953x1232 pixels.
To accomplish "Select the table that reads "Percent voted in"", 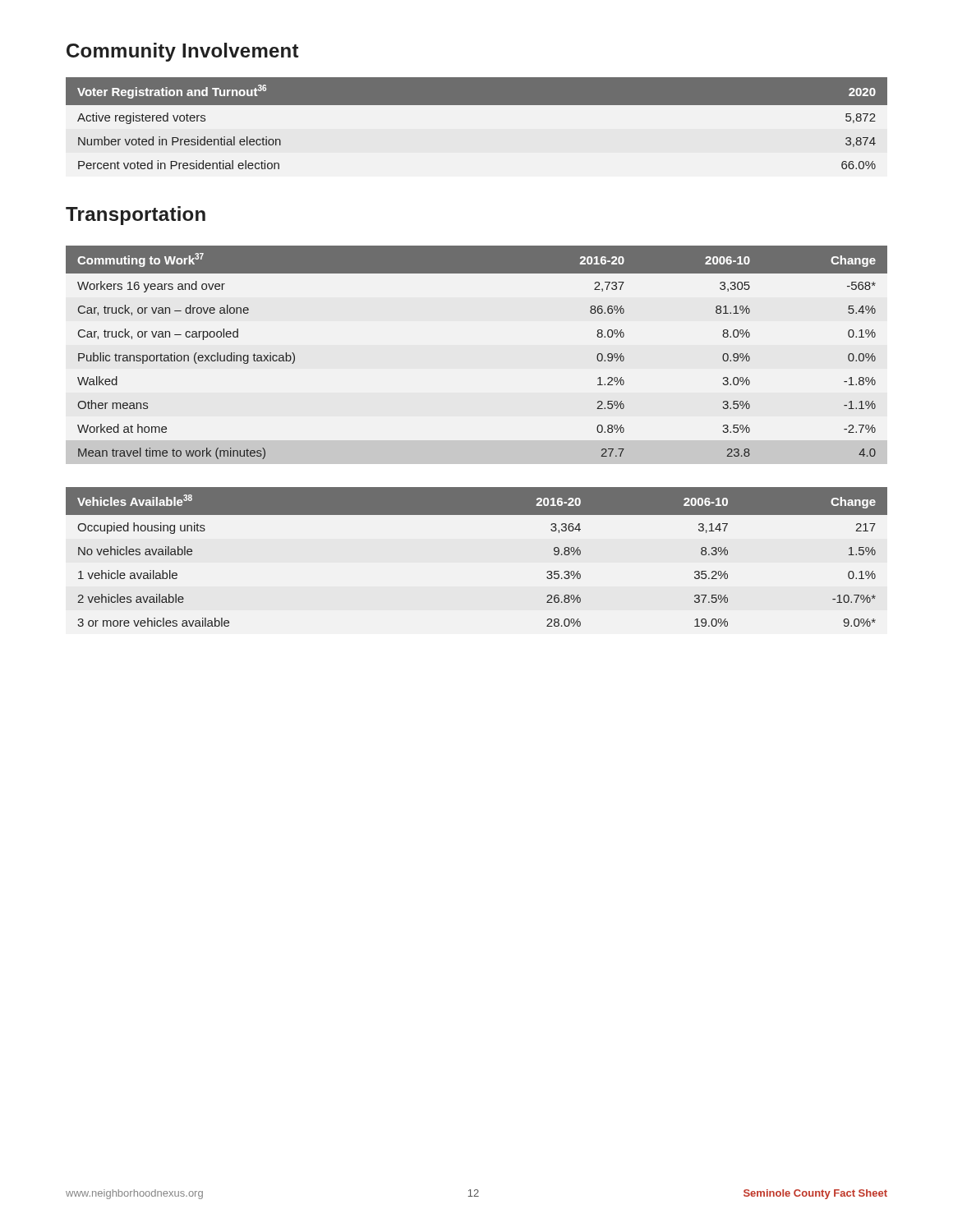I will click(476, 127).
